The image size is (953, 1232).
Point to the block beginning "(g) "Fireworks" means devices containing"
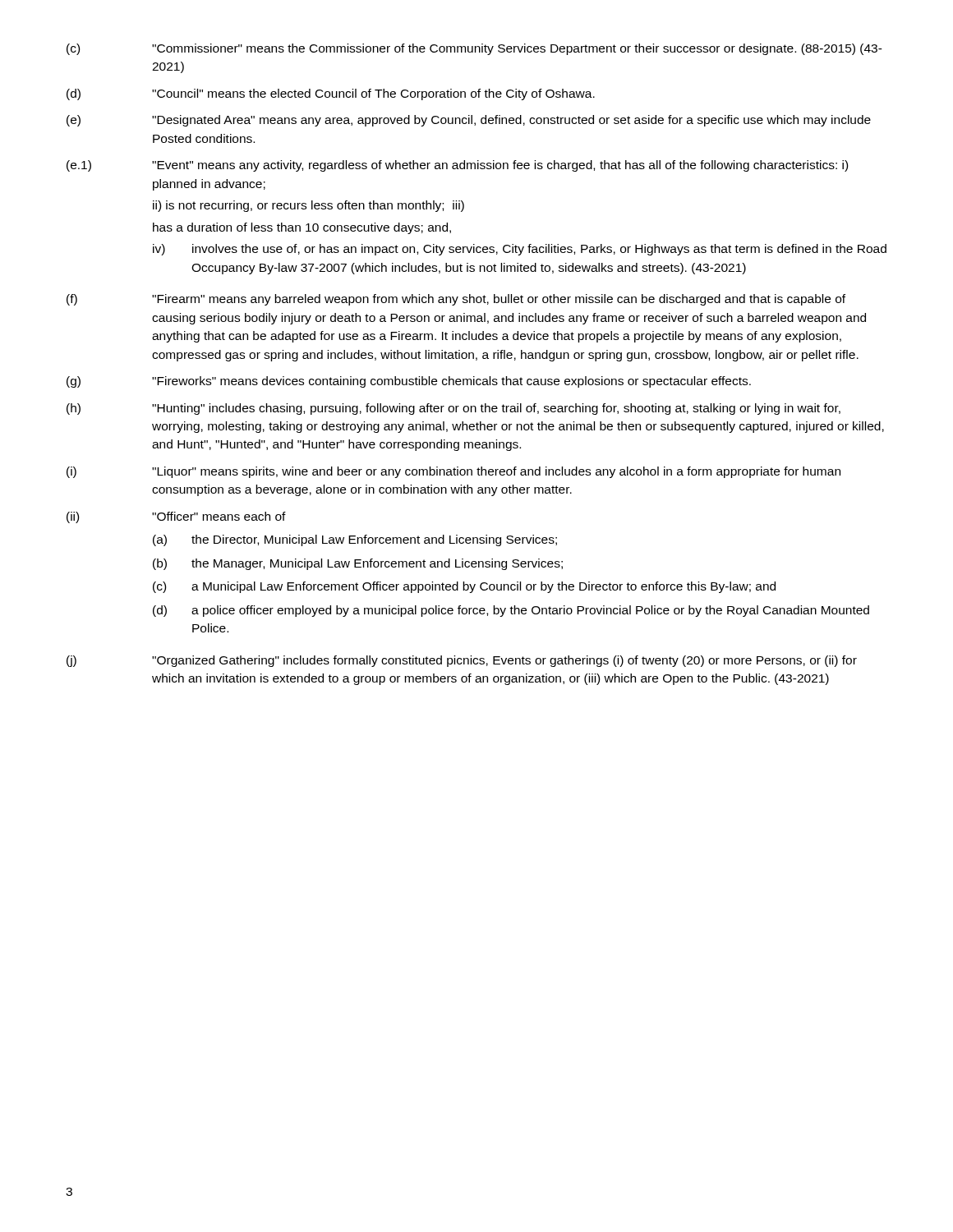point(476,381)
